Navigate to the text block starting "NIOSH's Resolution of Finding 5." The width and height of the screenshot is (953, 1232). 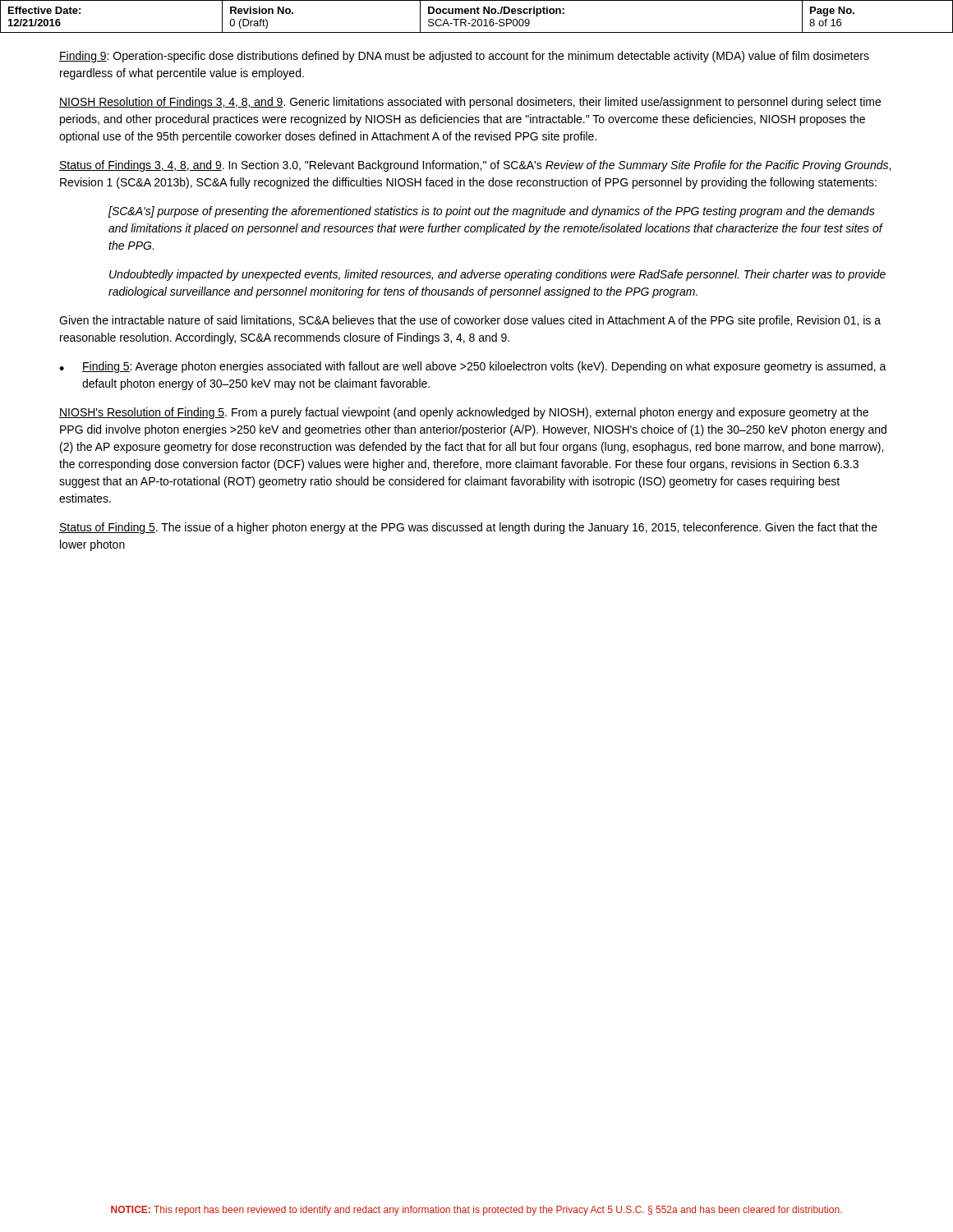click(x=473, y=455)
